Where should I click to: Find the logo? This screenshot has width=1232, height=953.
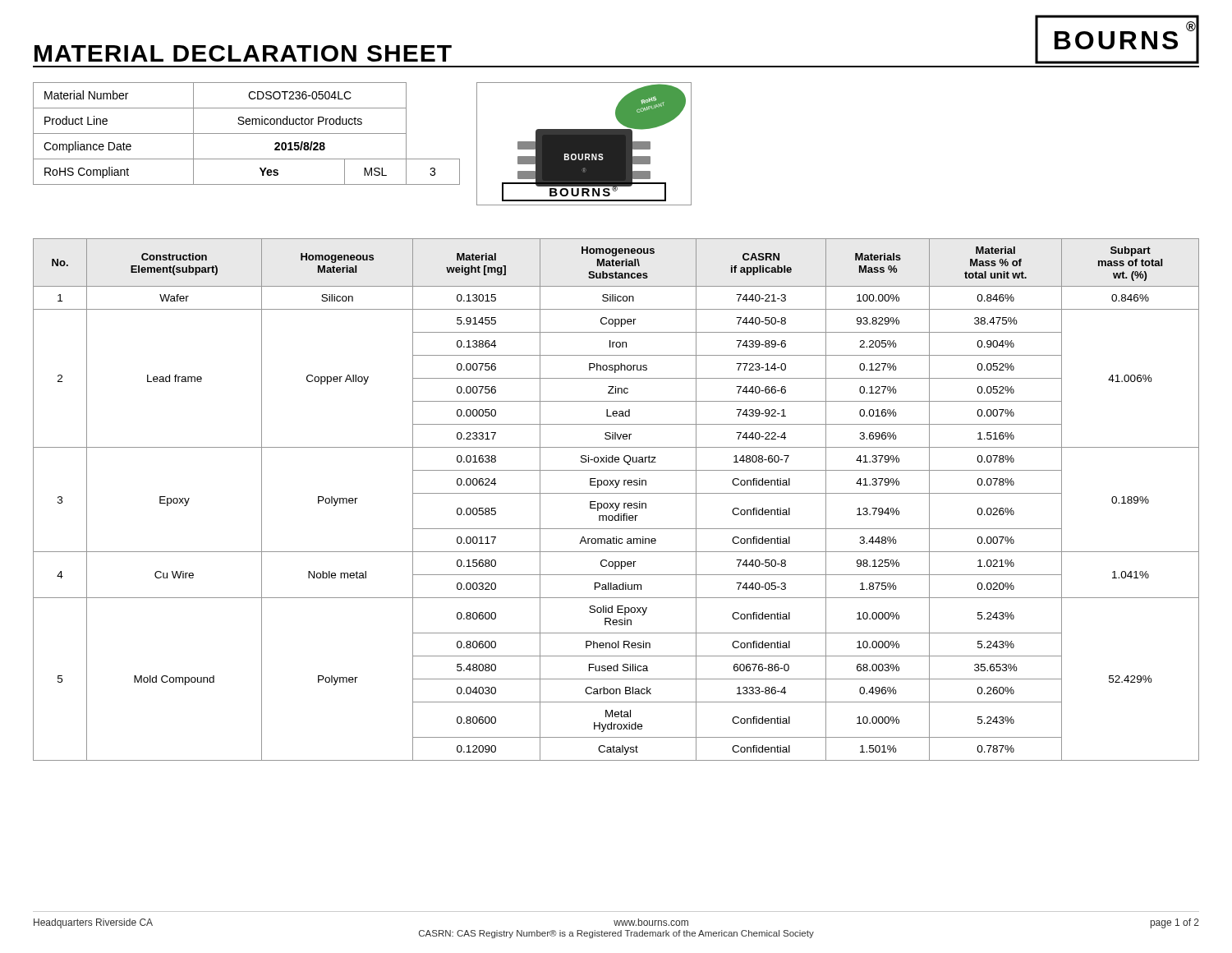pos(1117,41)
